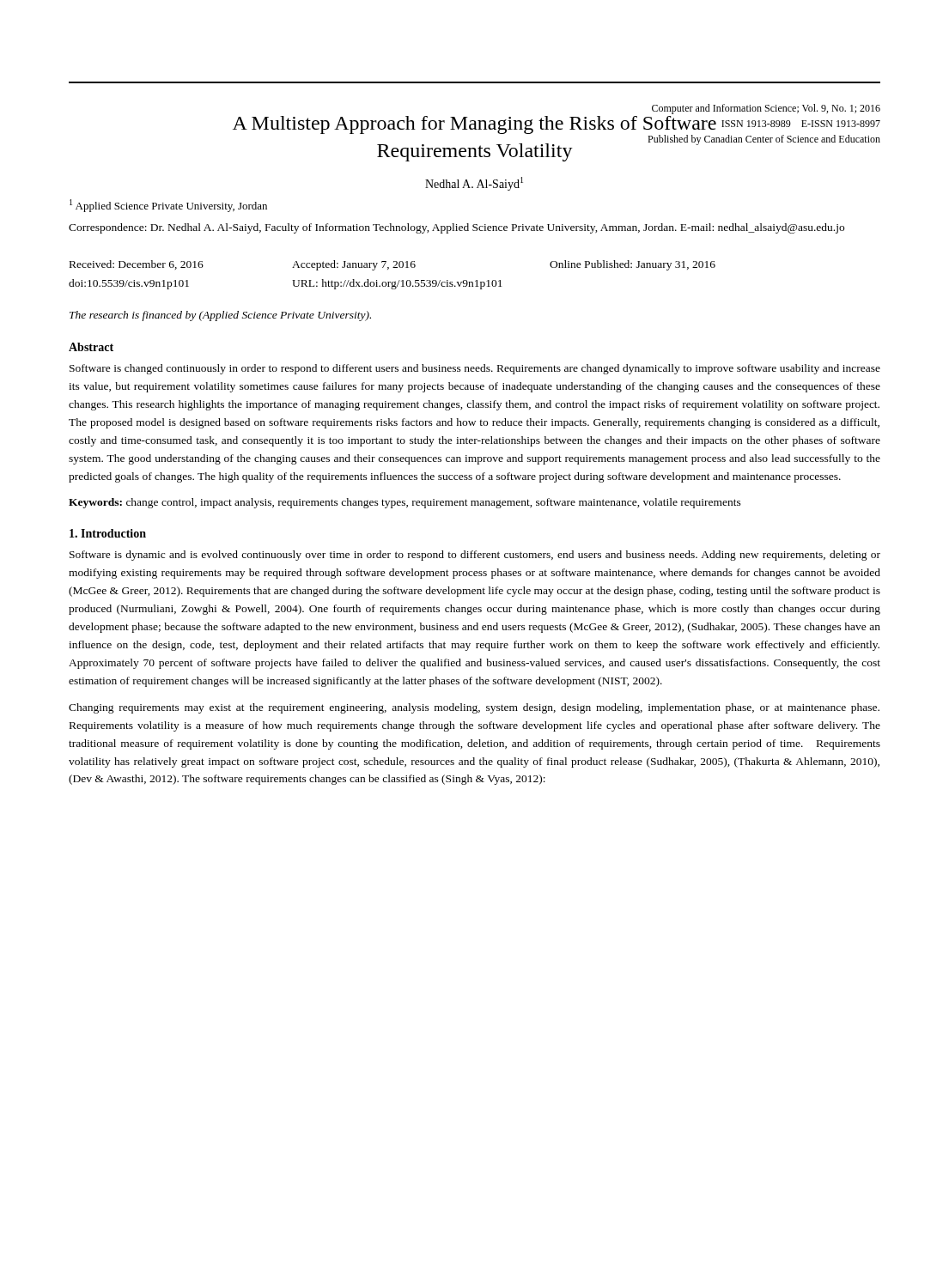Find the element starting "Software is changed continuously in"

(x=474, y=422)
